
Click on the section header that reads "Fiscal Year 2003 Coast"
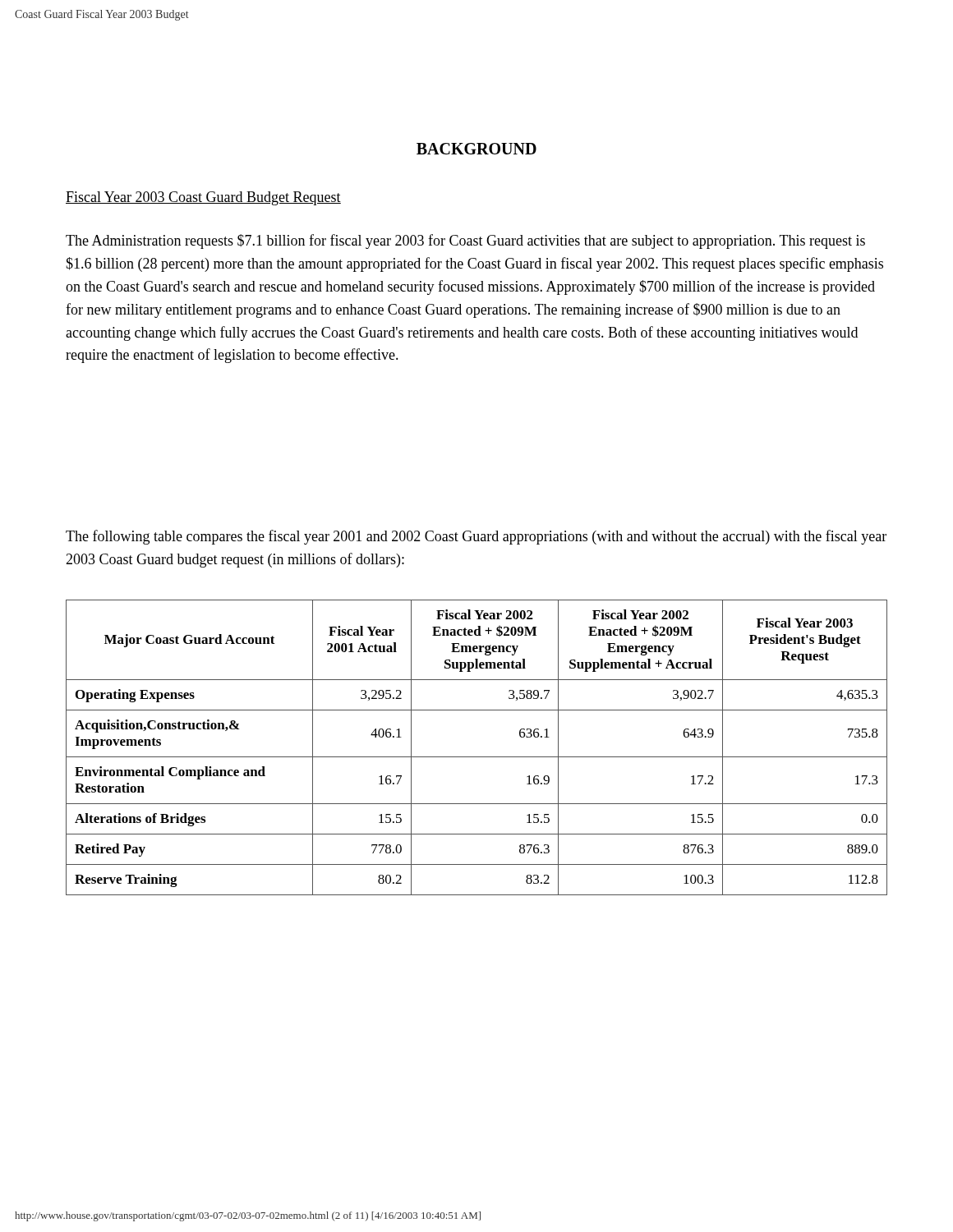(x=203, y=197)
